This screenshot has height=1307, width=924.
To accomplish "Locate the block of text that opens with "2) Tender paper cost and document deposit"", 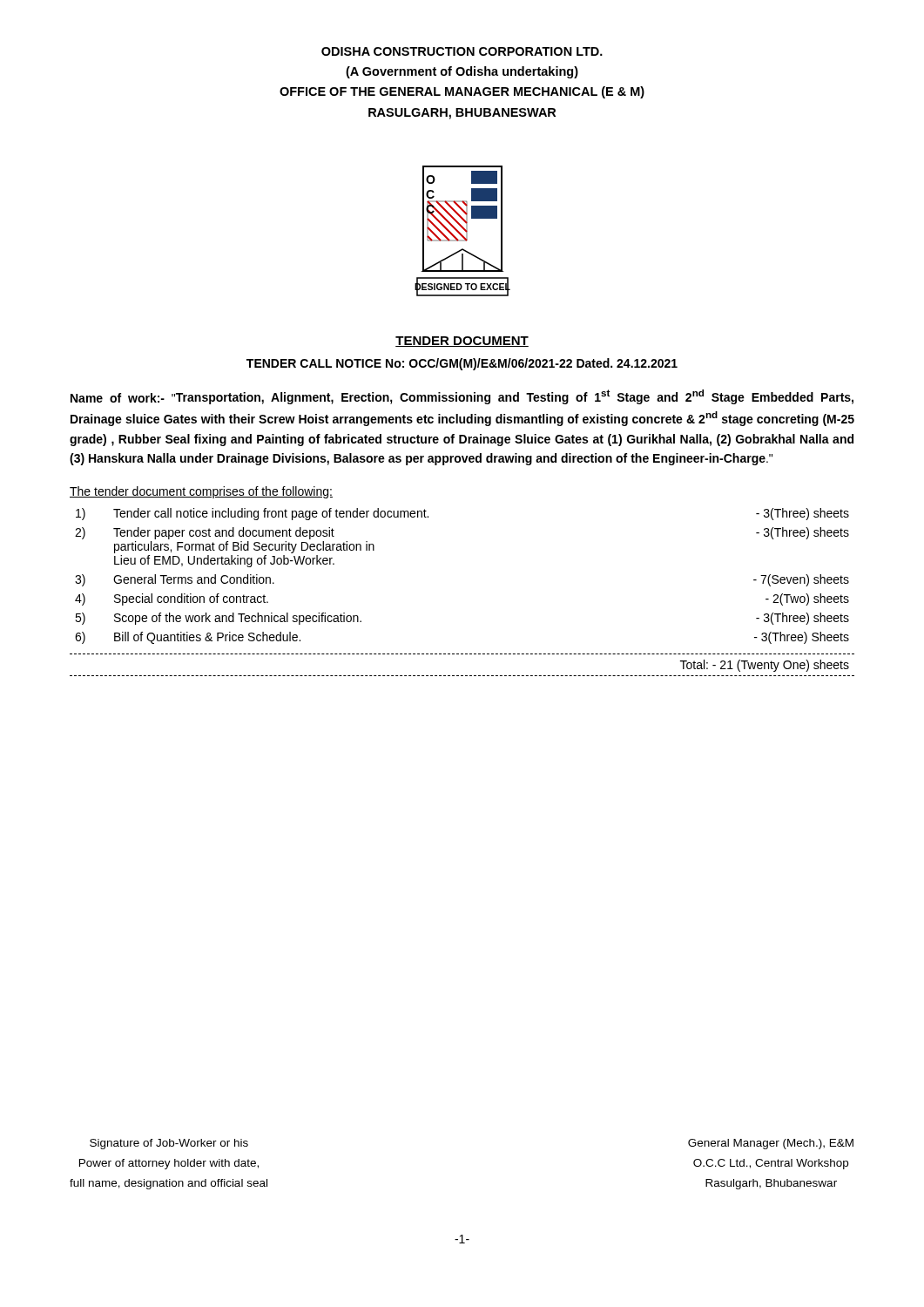I will (220, 533).
